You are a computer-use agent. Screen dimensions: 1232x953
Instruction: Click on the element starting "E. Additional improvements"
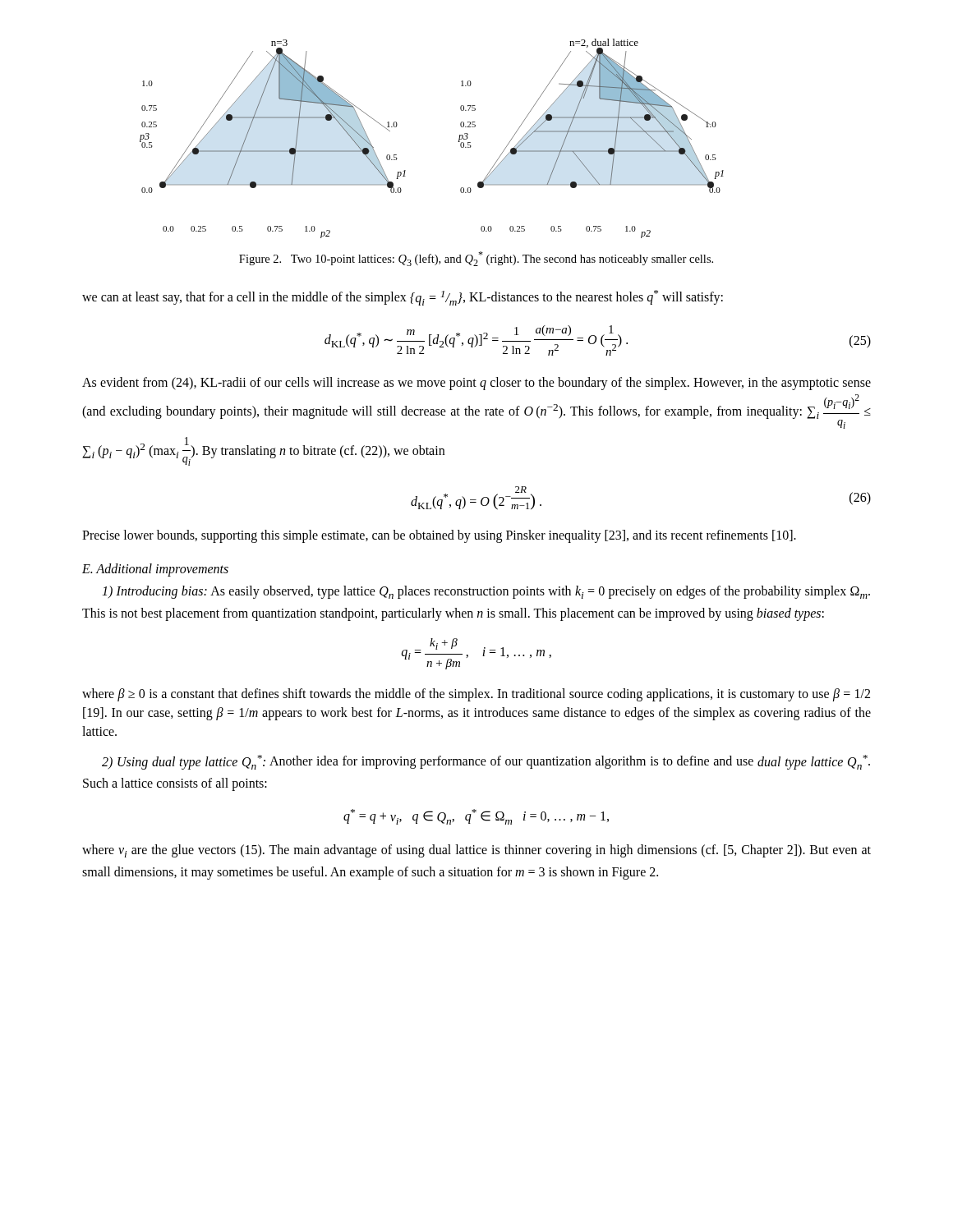(x=155, y=569)
